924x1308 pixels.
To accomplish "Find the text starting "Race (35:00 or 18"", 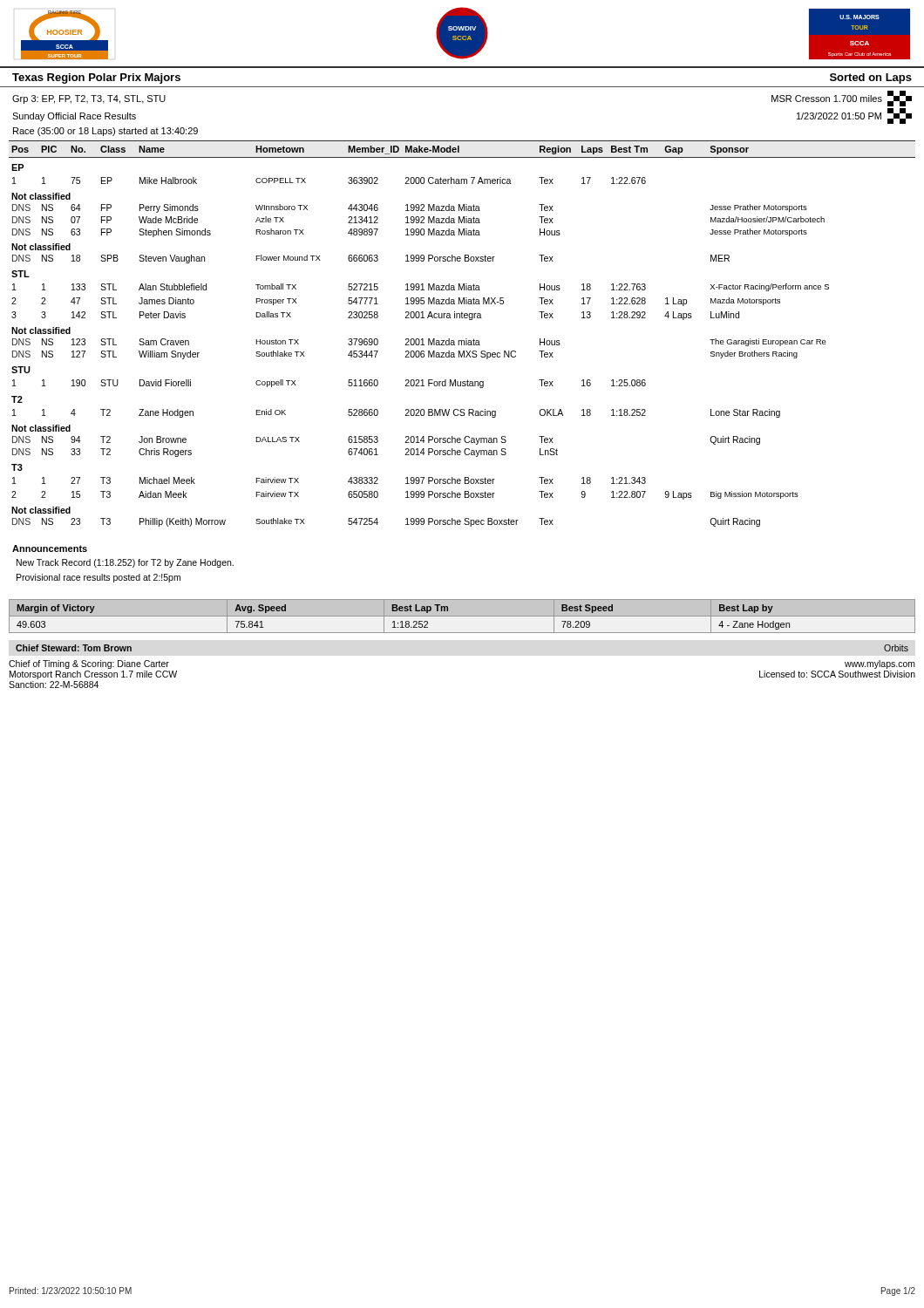I will [105, 131].
